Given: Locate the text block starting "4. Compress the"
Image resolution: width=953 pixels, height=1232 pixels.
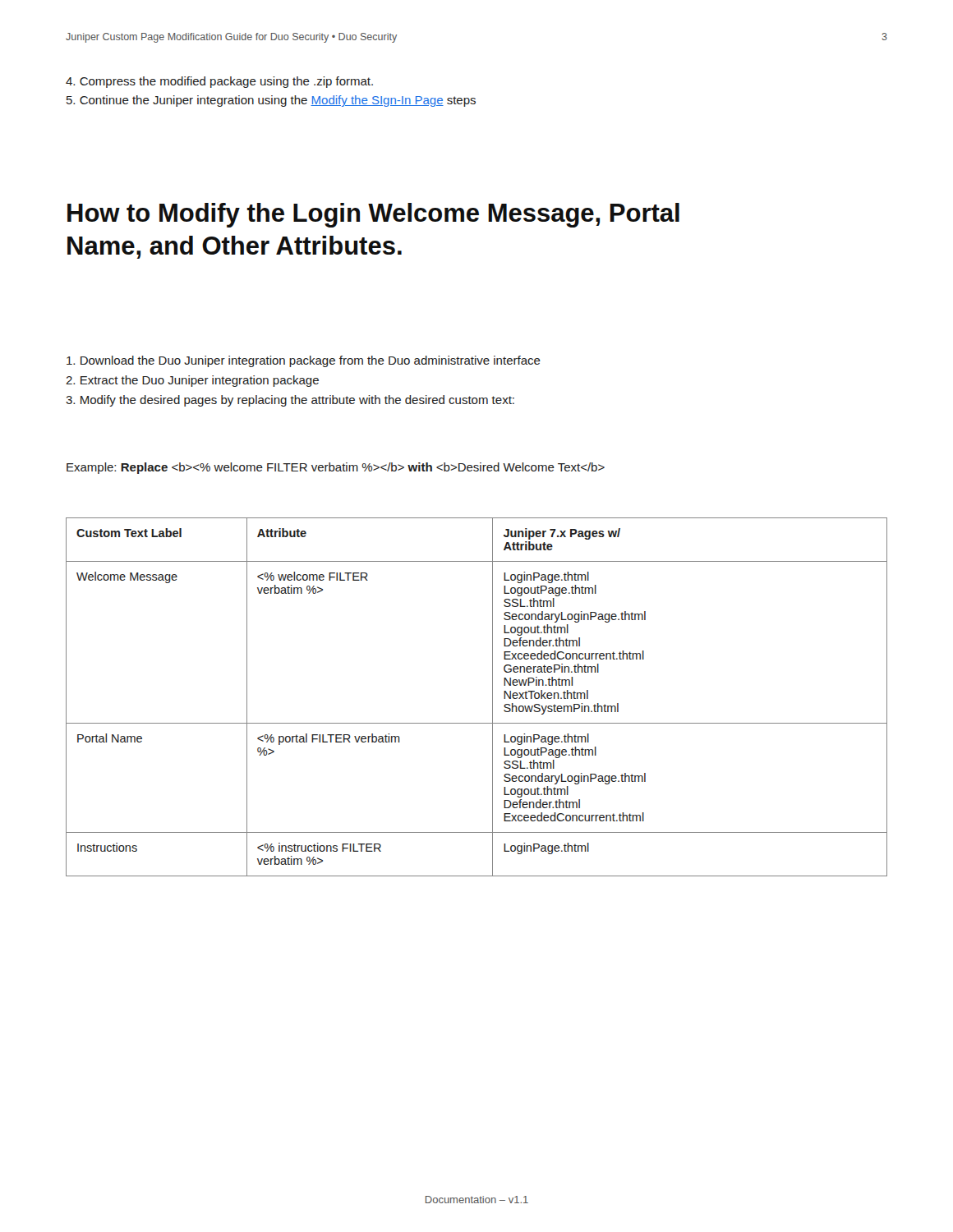Looking at the screenshot, I should click(220, 81).
